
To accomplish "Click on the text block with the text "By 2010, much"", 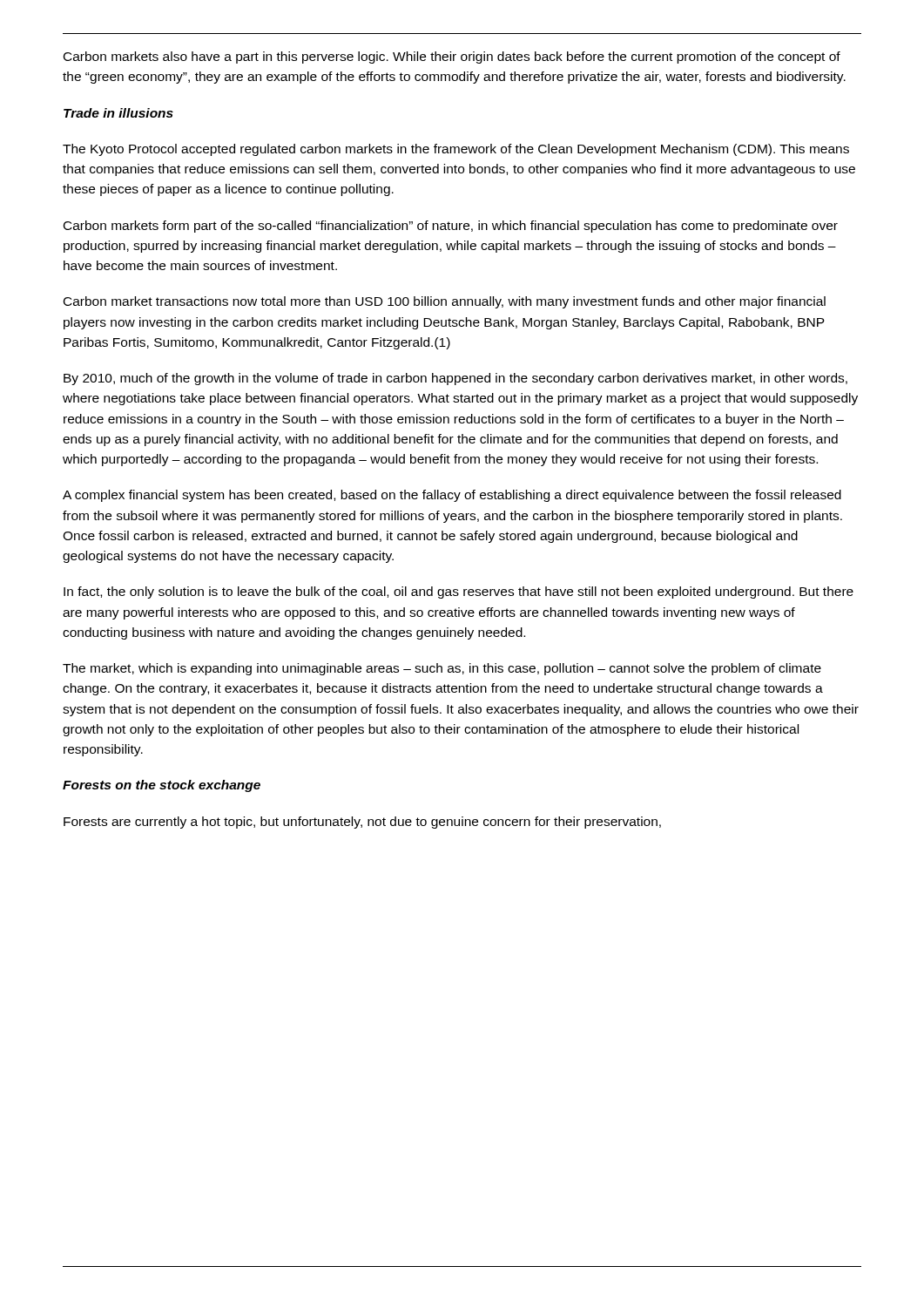I will [x=462, y=418].
